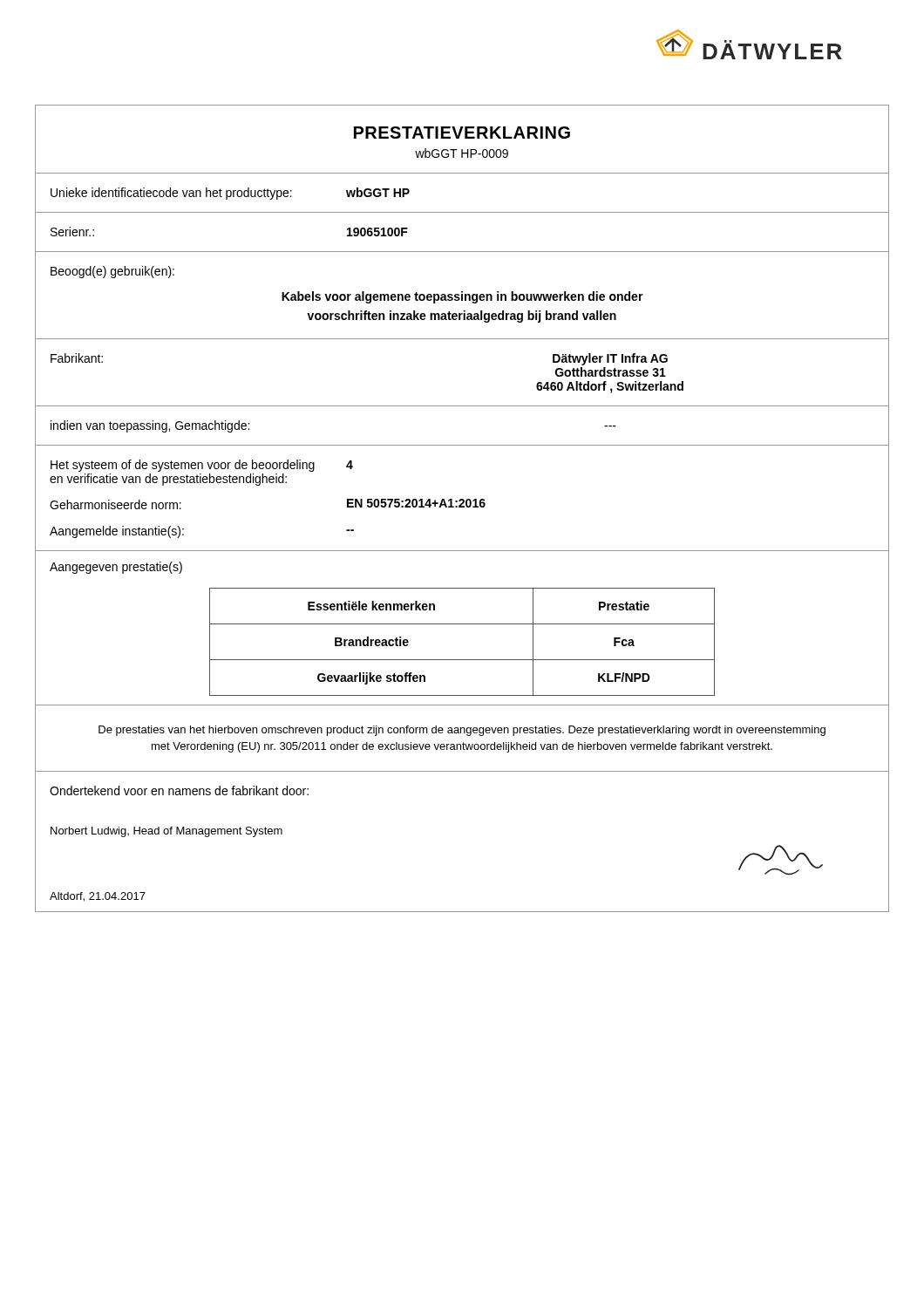
Task: Locate the text block with the text "Het systeem of"
Action: 182,472
